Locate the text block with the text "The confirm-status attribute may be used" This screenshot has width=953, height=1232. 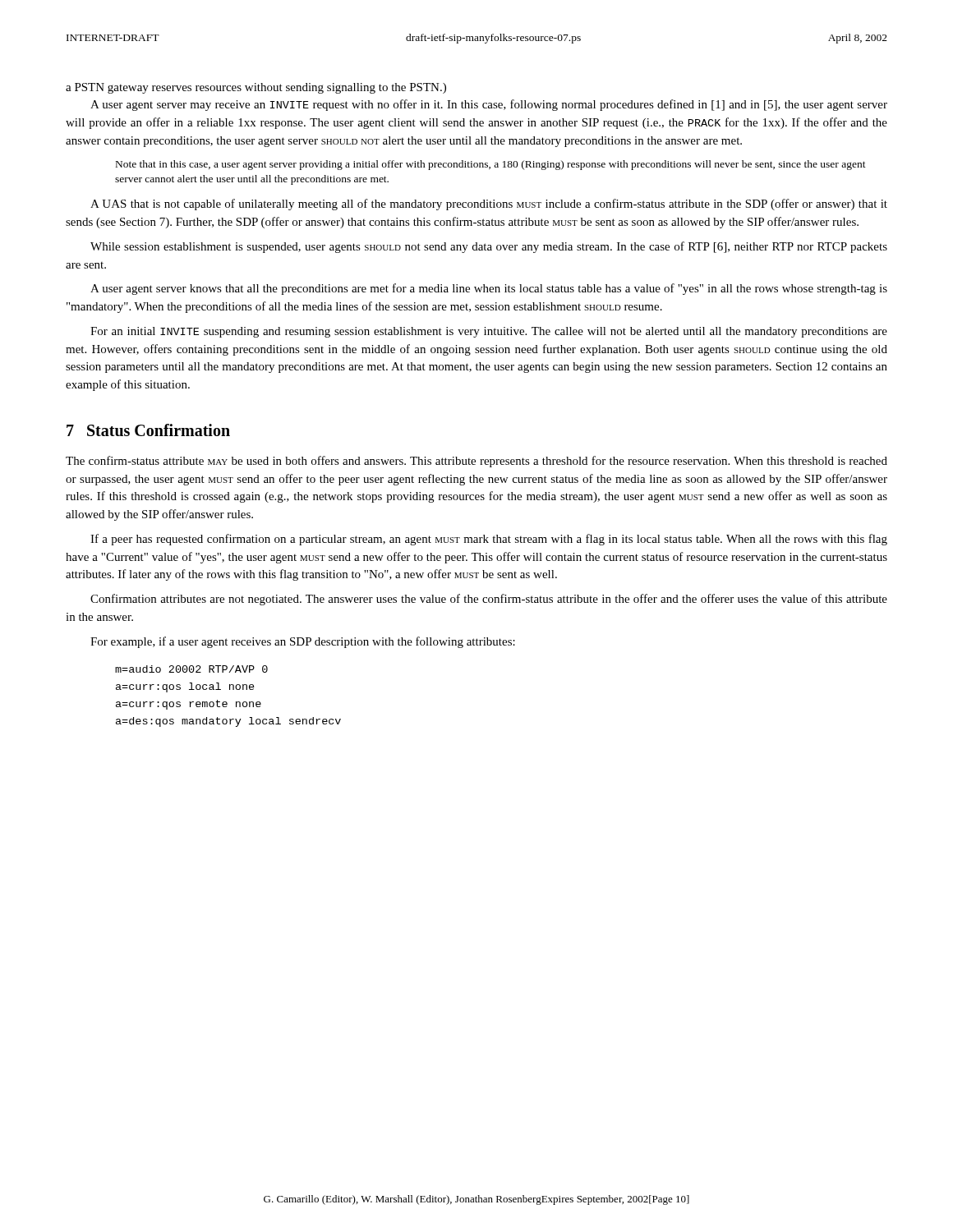(476, 488)
